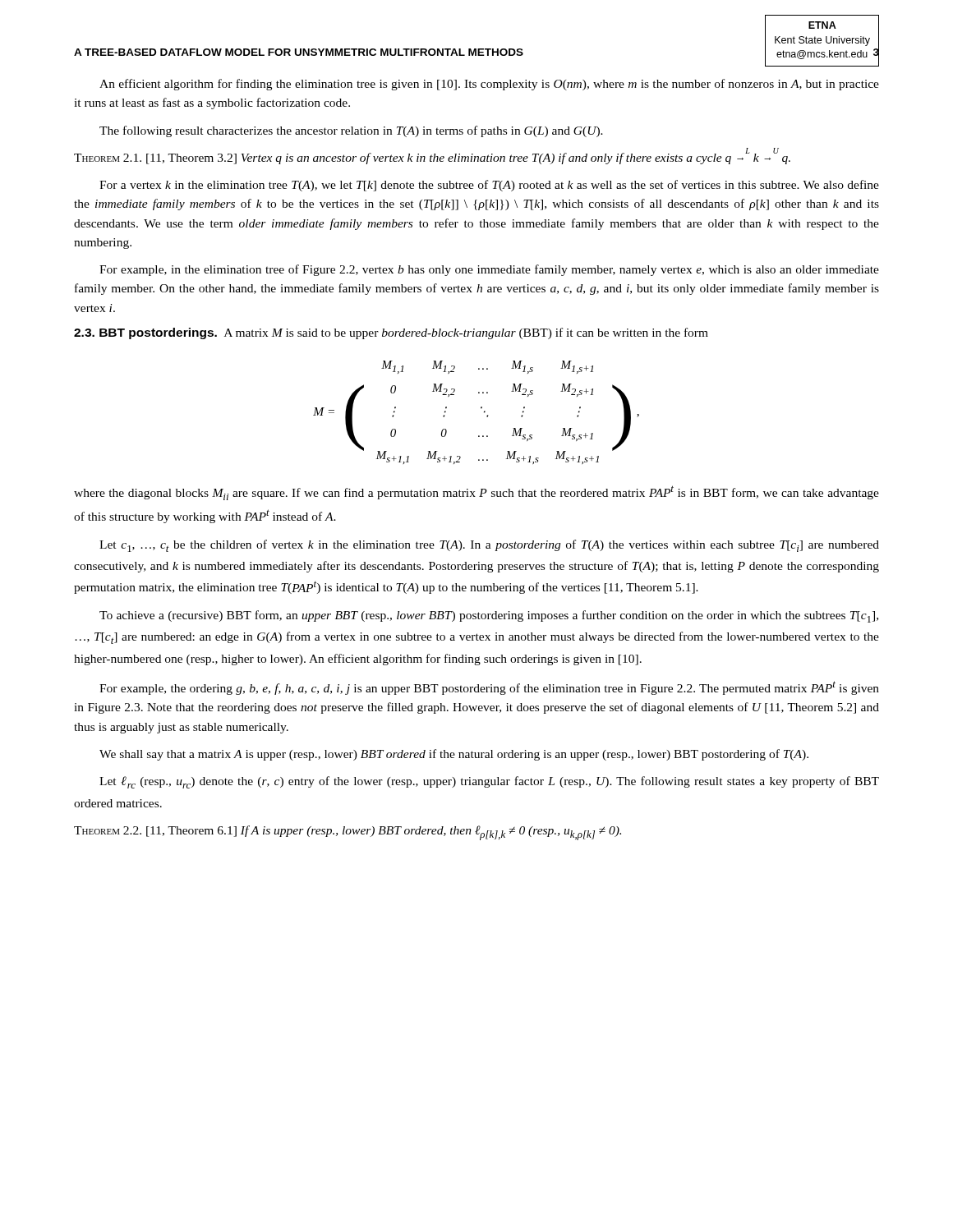Click the passage that begins "Let ℓrc (resp.,"

(476, 792)
